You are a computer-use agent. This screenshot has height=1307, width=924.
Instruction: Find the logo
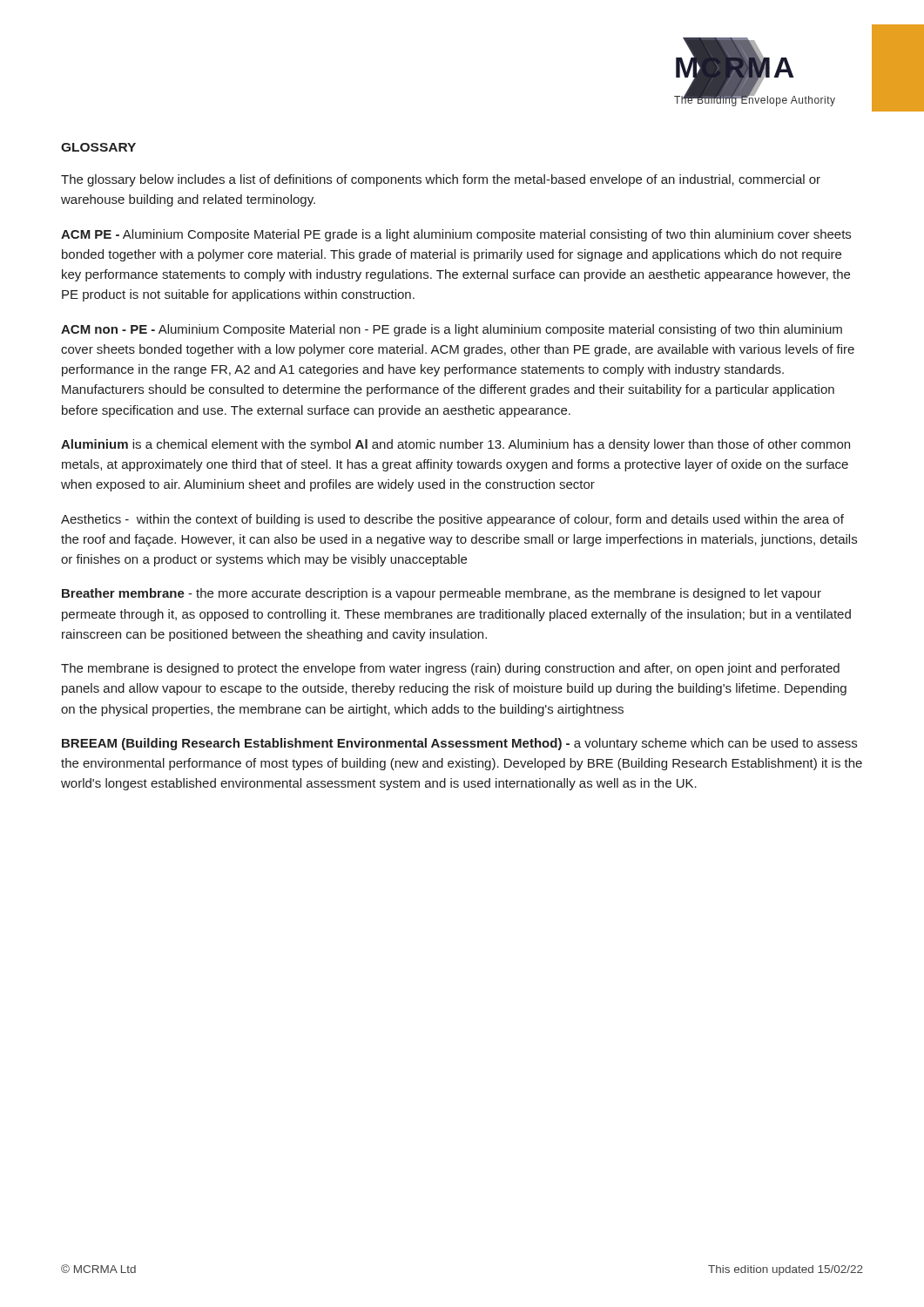785,68
